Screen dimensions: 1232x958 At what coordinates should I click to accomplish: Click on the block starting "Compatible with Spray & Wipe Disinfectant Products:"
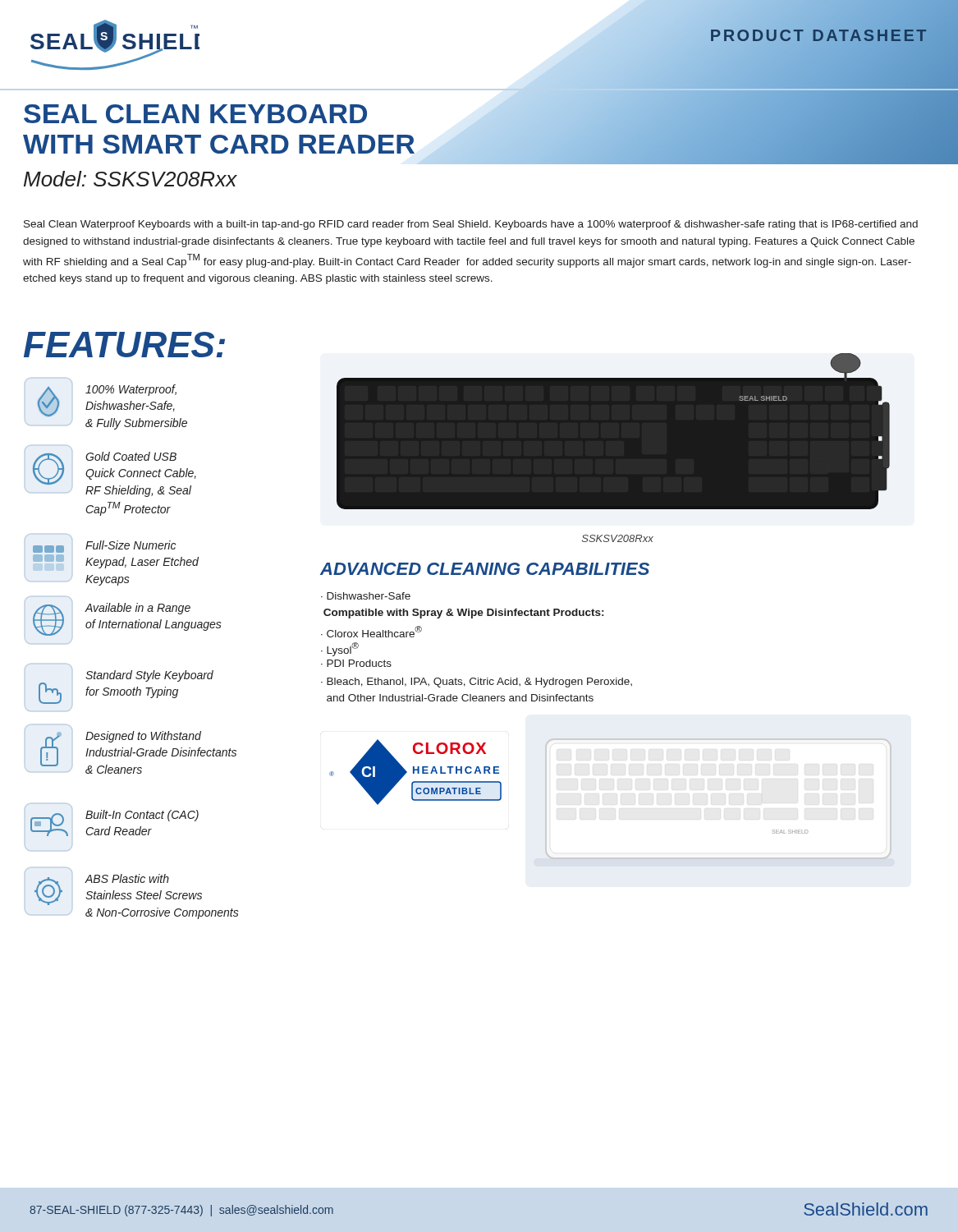(462, 612)
